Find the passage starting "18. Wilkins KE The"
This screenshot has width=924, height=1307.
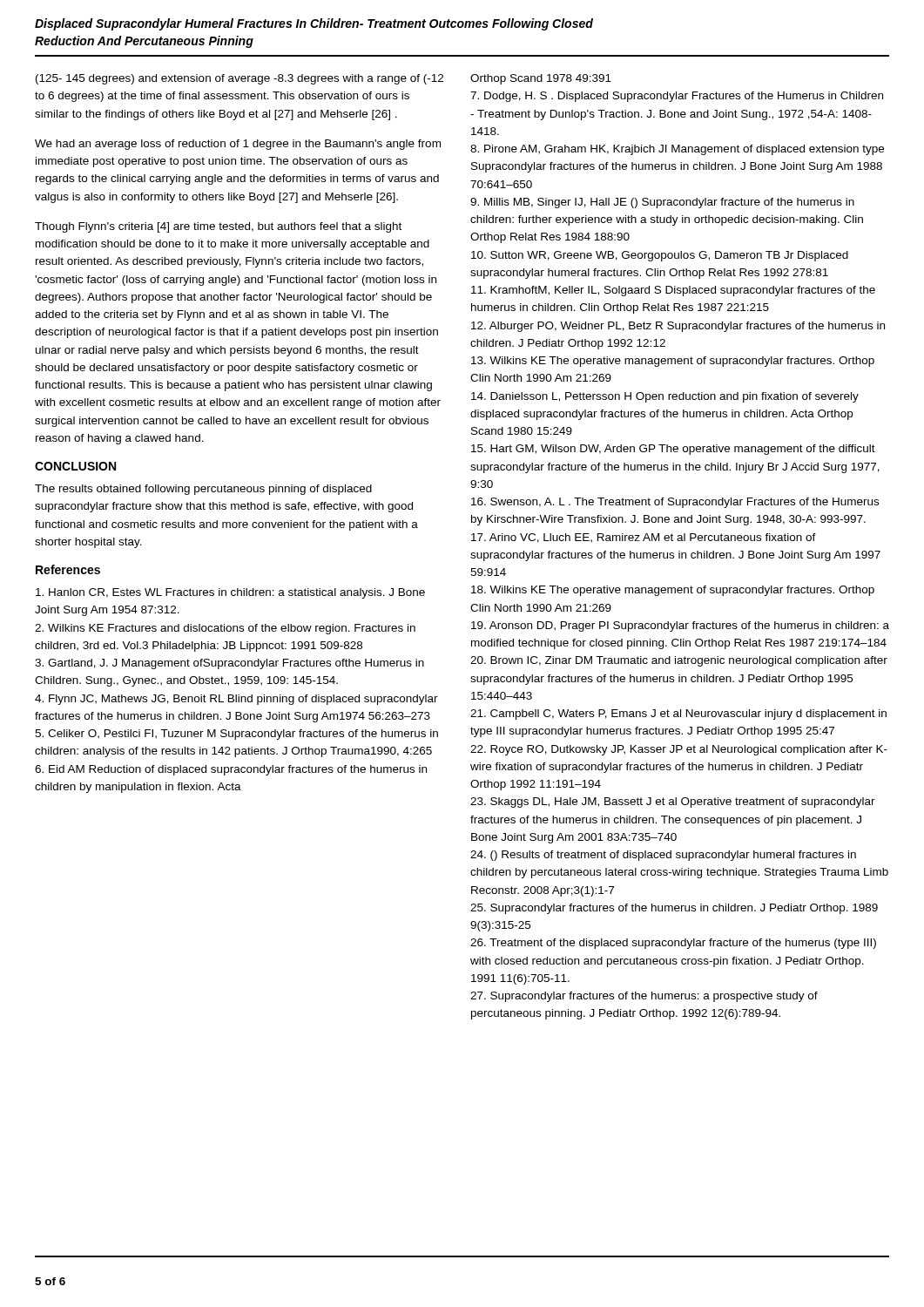(x=672, y=599)
